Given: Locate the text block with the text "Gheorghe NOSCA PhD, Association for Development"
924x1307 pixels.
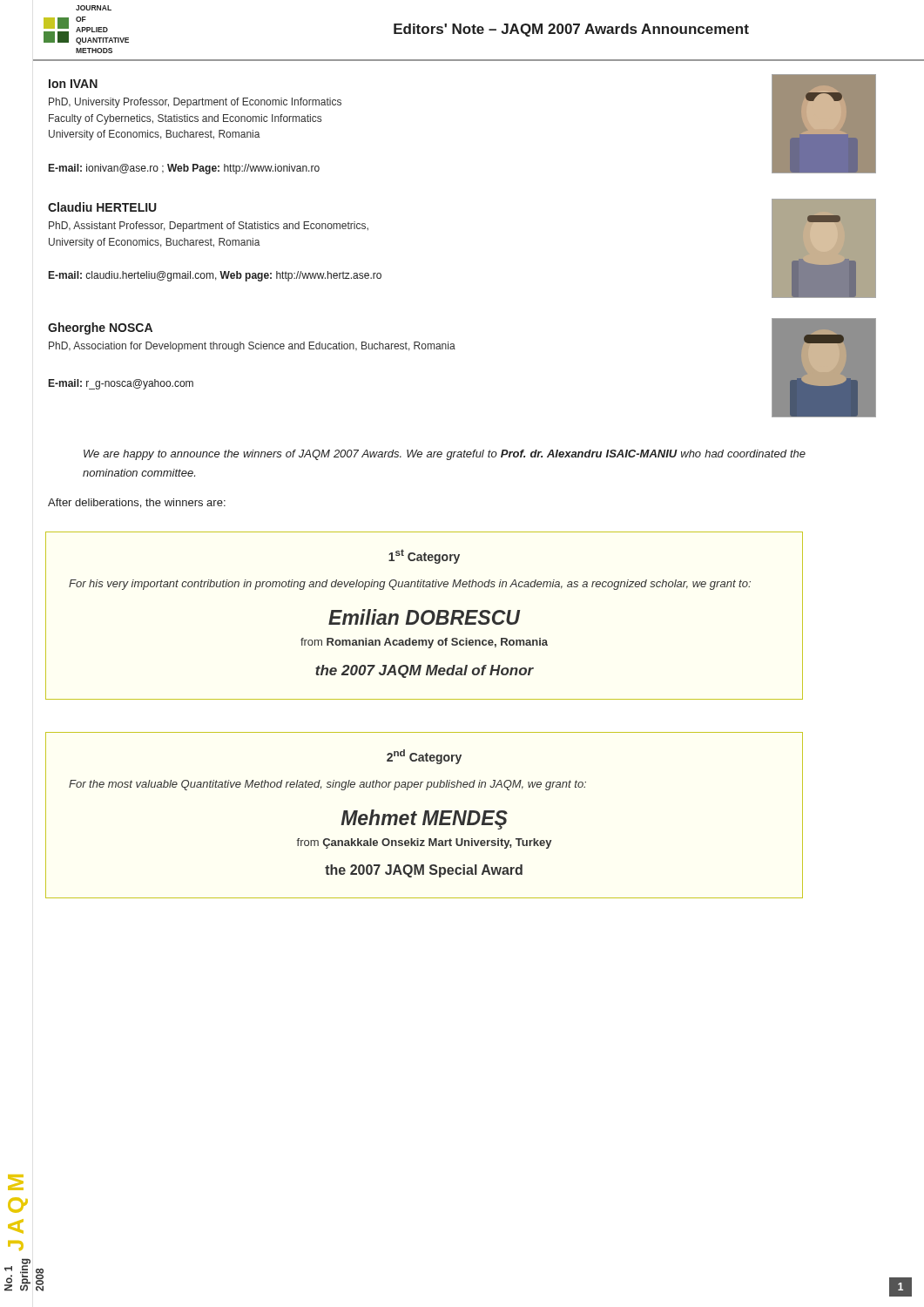Looking at the screenshot, I should click(318, 355).
